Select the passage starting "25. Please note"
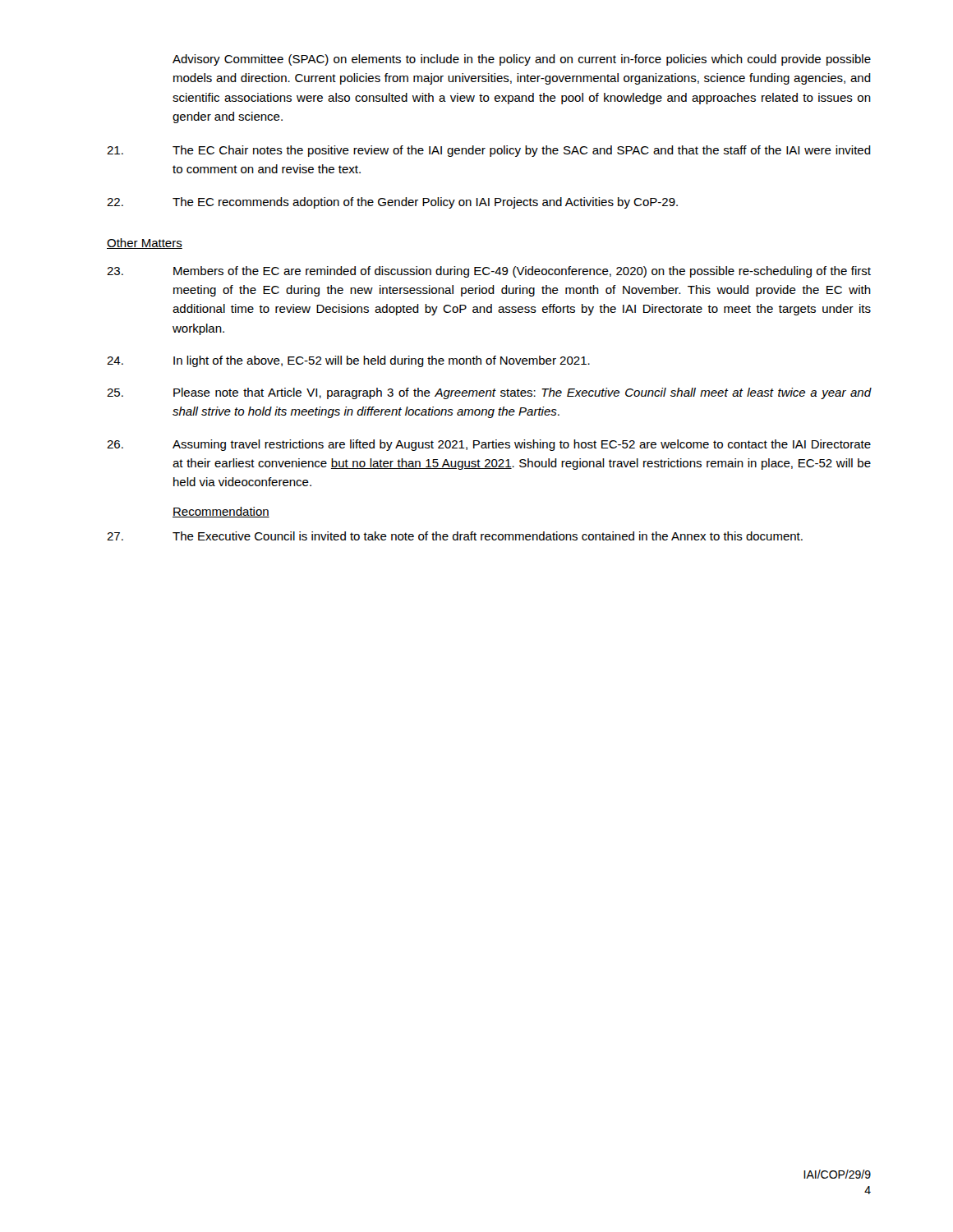 point(489,402)
